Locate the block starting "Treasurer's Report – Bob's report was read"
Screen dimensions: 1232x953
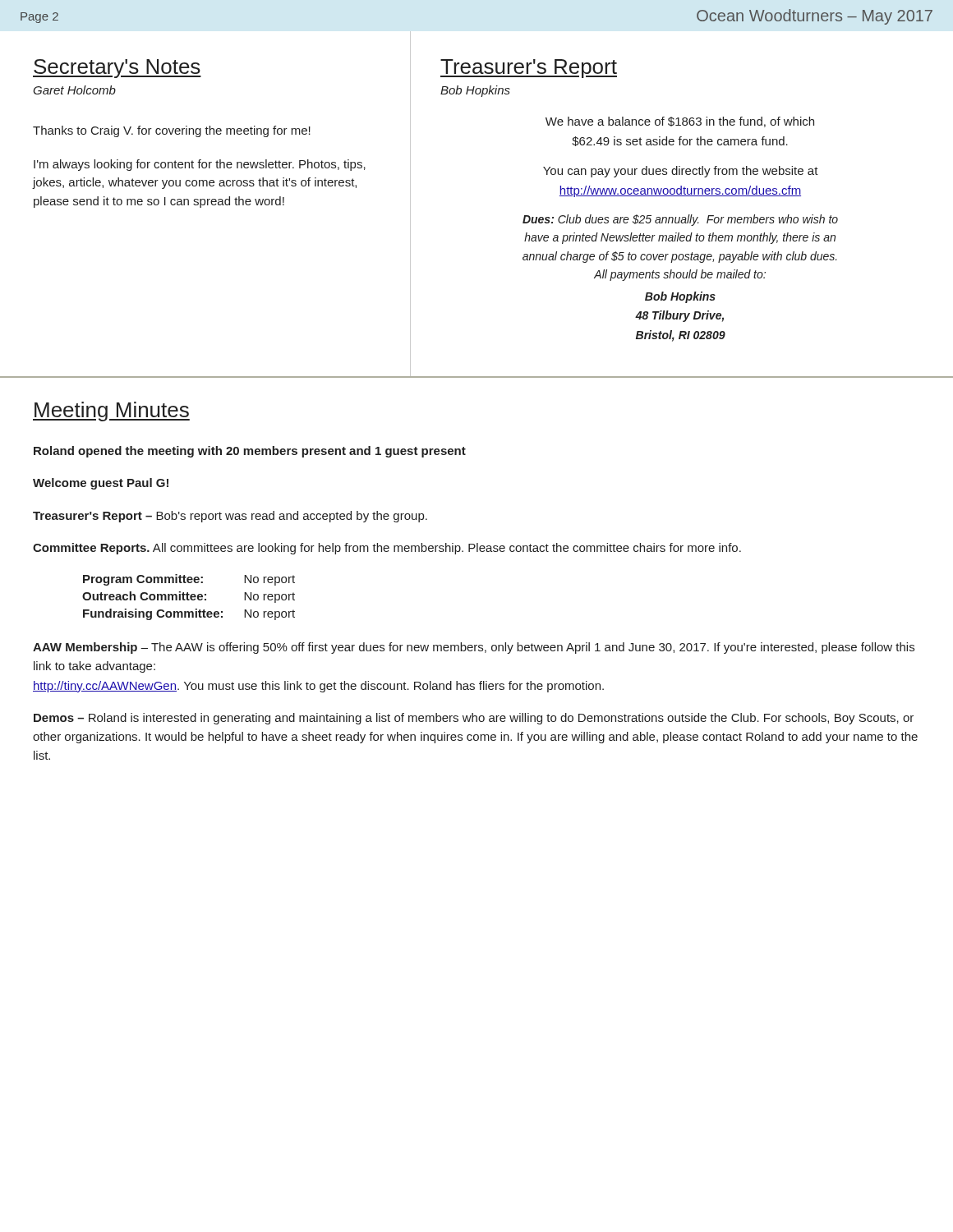coord(230,517)
